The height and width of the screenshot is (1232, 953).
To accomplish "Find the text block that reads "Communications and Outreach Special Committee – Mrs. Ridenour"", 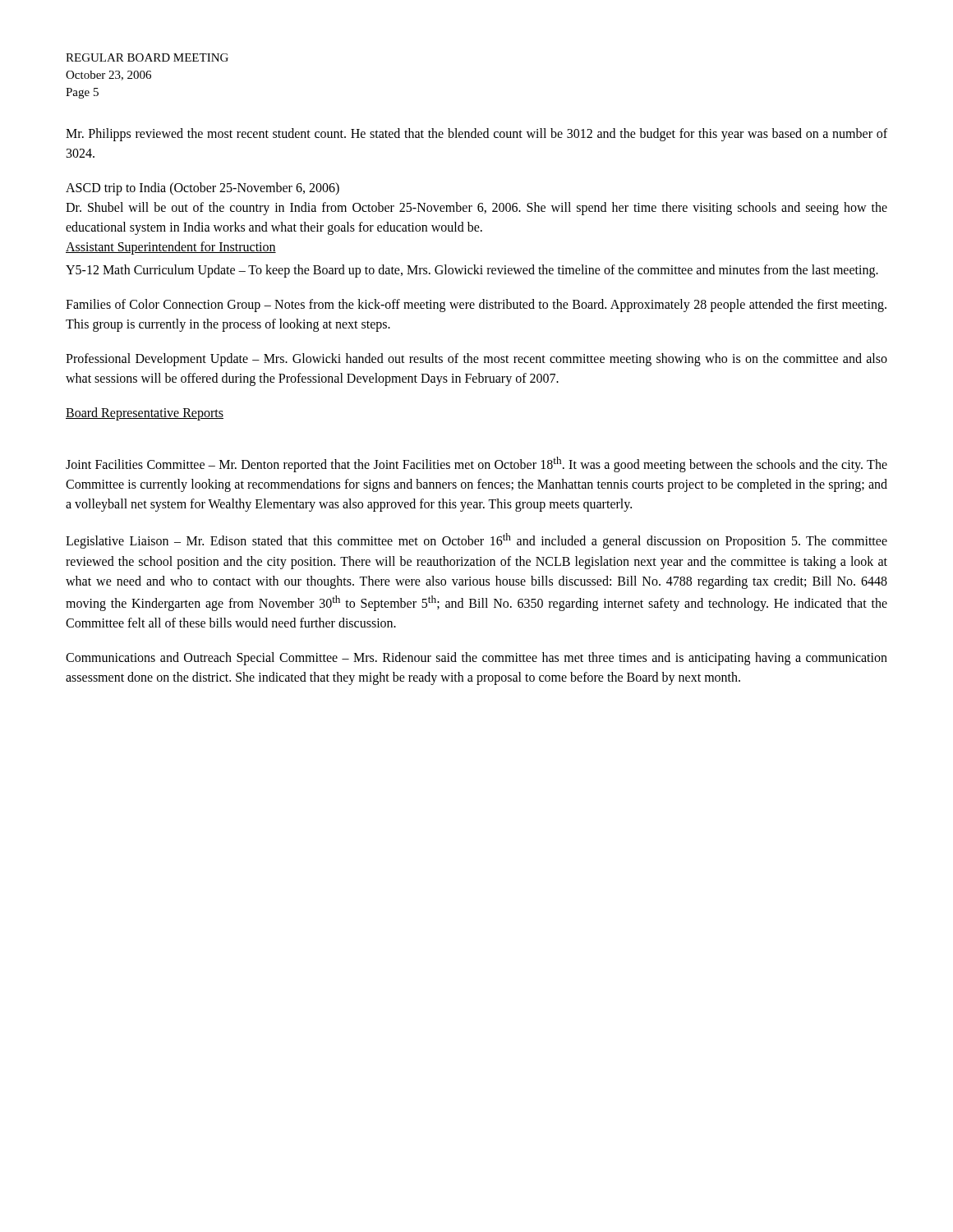I will coord(476,667).
